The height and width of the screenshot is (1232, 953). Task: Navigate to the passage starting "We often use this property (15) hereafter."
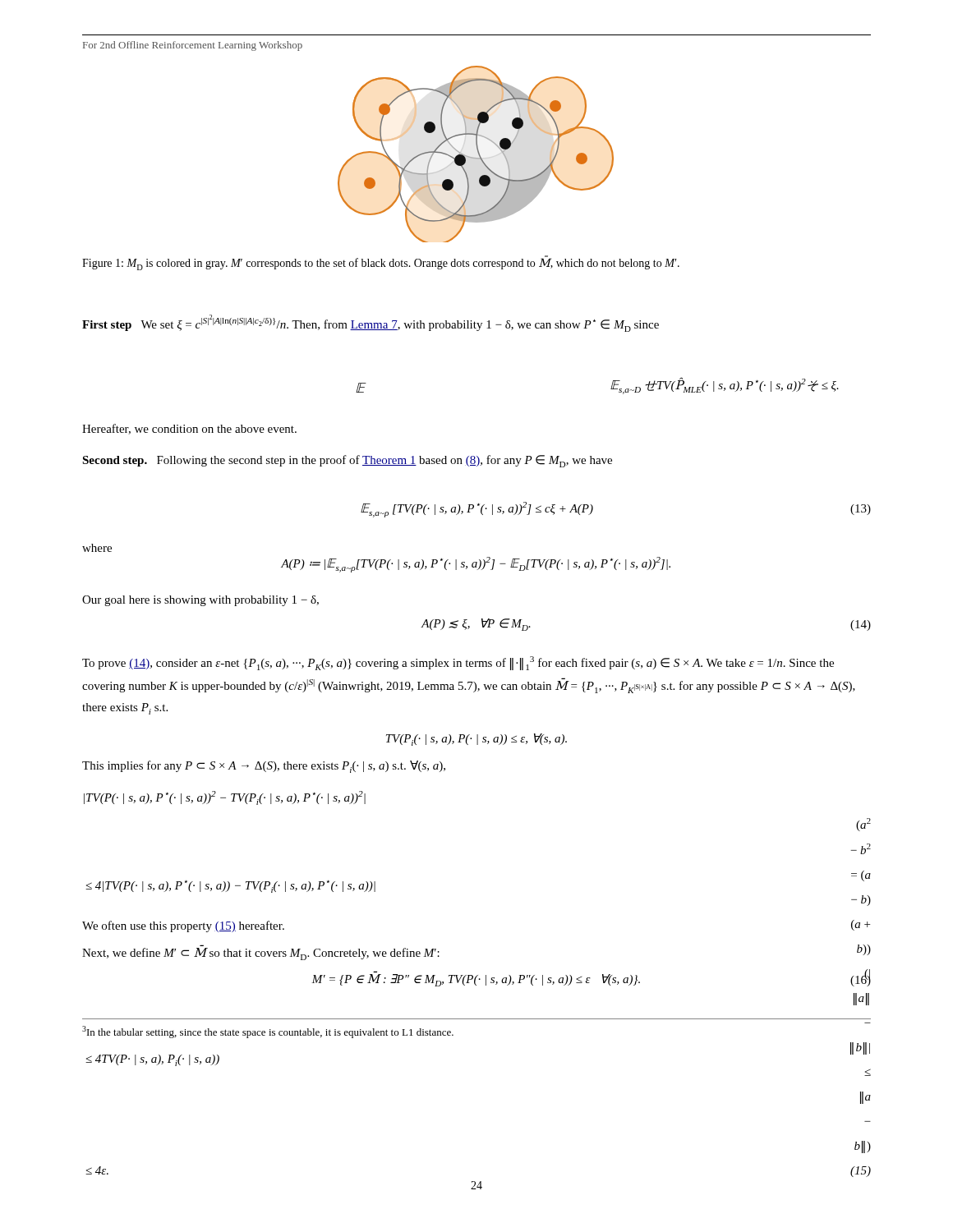(183, 926)
